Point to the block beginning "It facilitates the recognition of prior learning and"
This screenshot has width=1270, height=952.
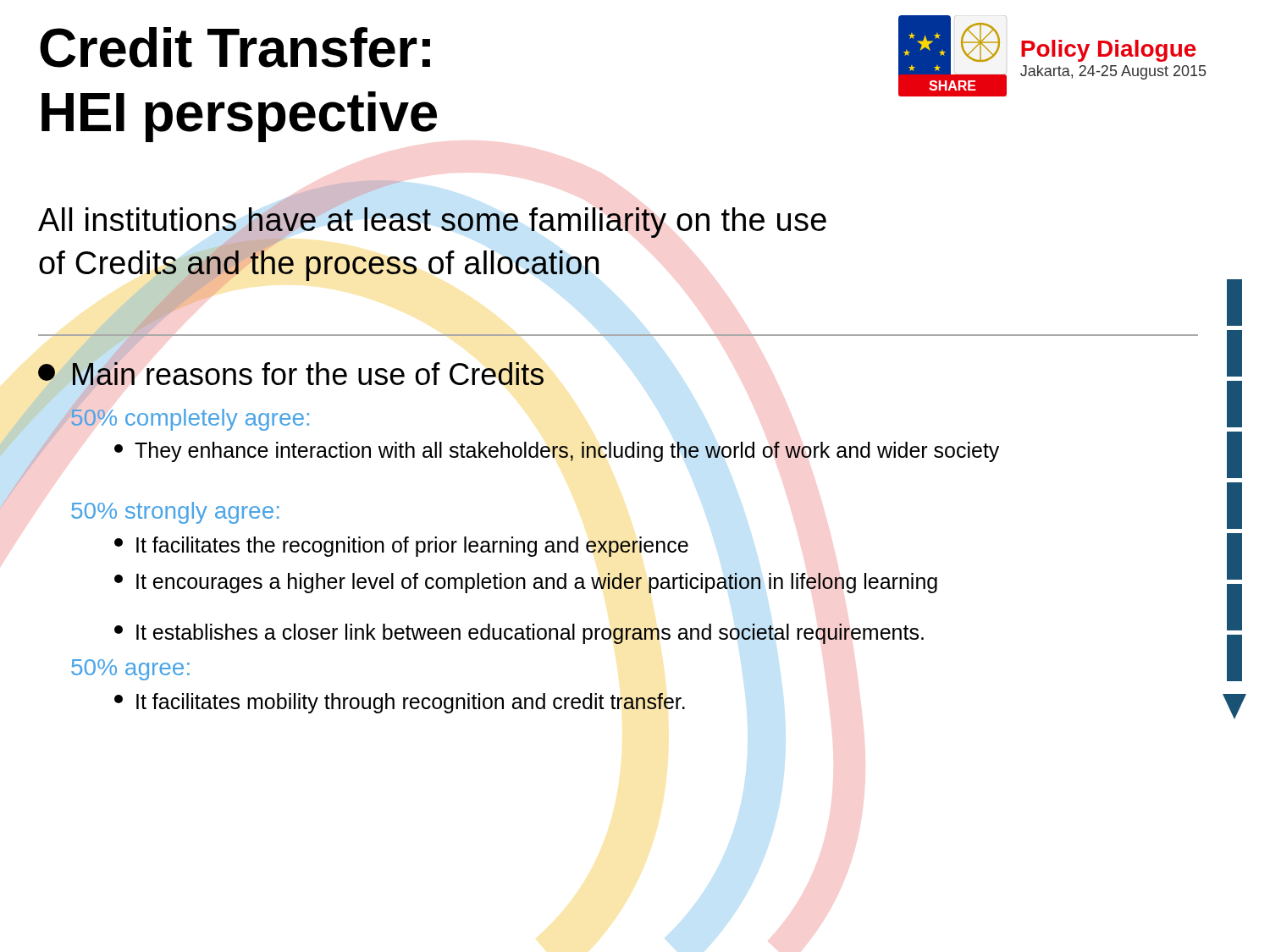(x=402, y=545)
